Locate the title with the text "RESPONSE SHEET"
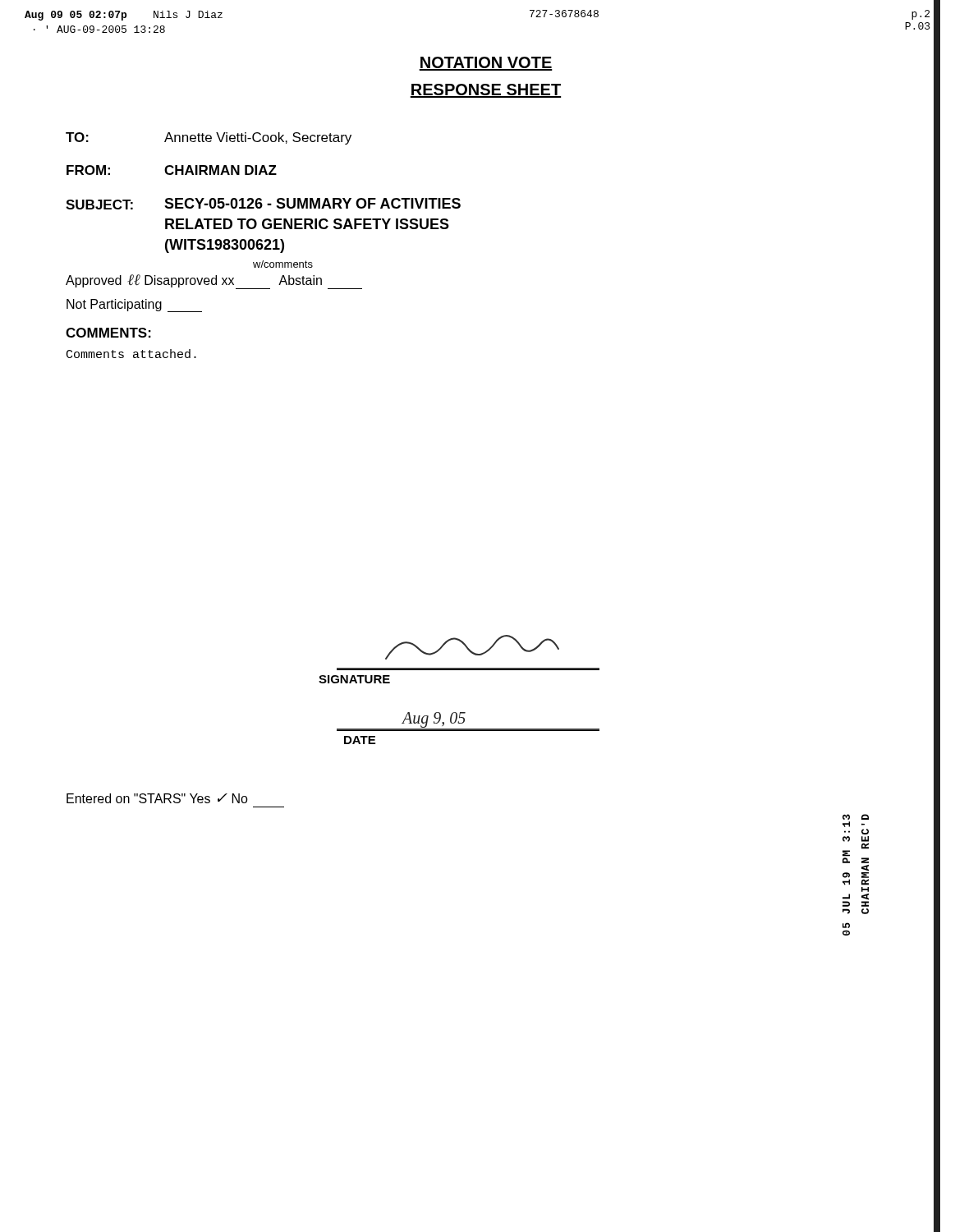The width and height of the screenshot is (955, 1232). [x=486, y=90]
